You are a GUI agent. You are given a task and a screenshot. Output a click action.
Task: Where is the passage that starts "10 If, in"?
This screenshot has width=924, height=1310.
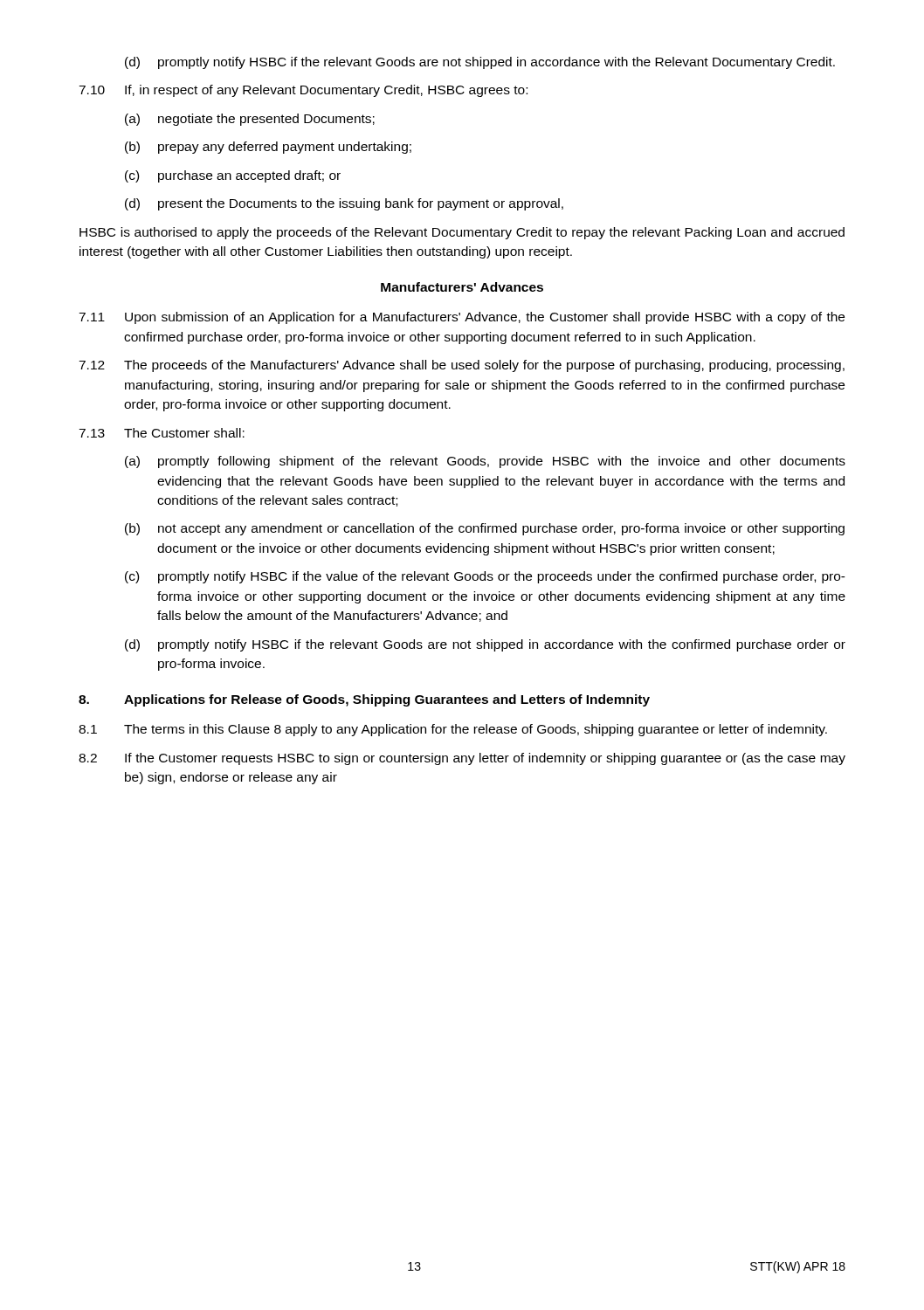(x=462, y=91)
